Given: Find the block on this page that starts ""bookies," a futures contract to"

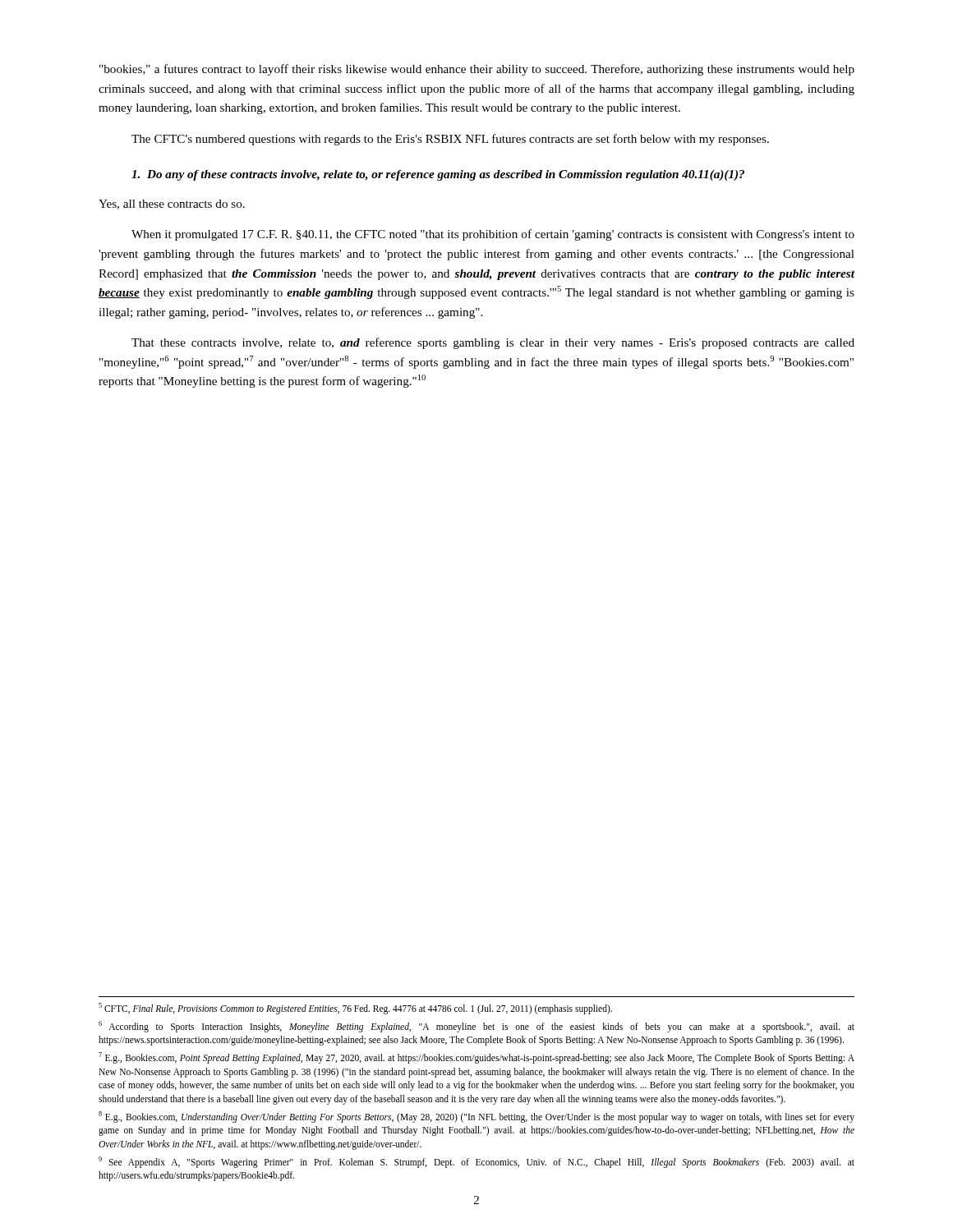Looking at the screenshot, I should [476, 104].
